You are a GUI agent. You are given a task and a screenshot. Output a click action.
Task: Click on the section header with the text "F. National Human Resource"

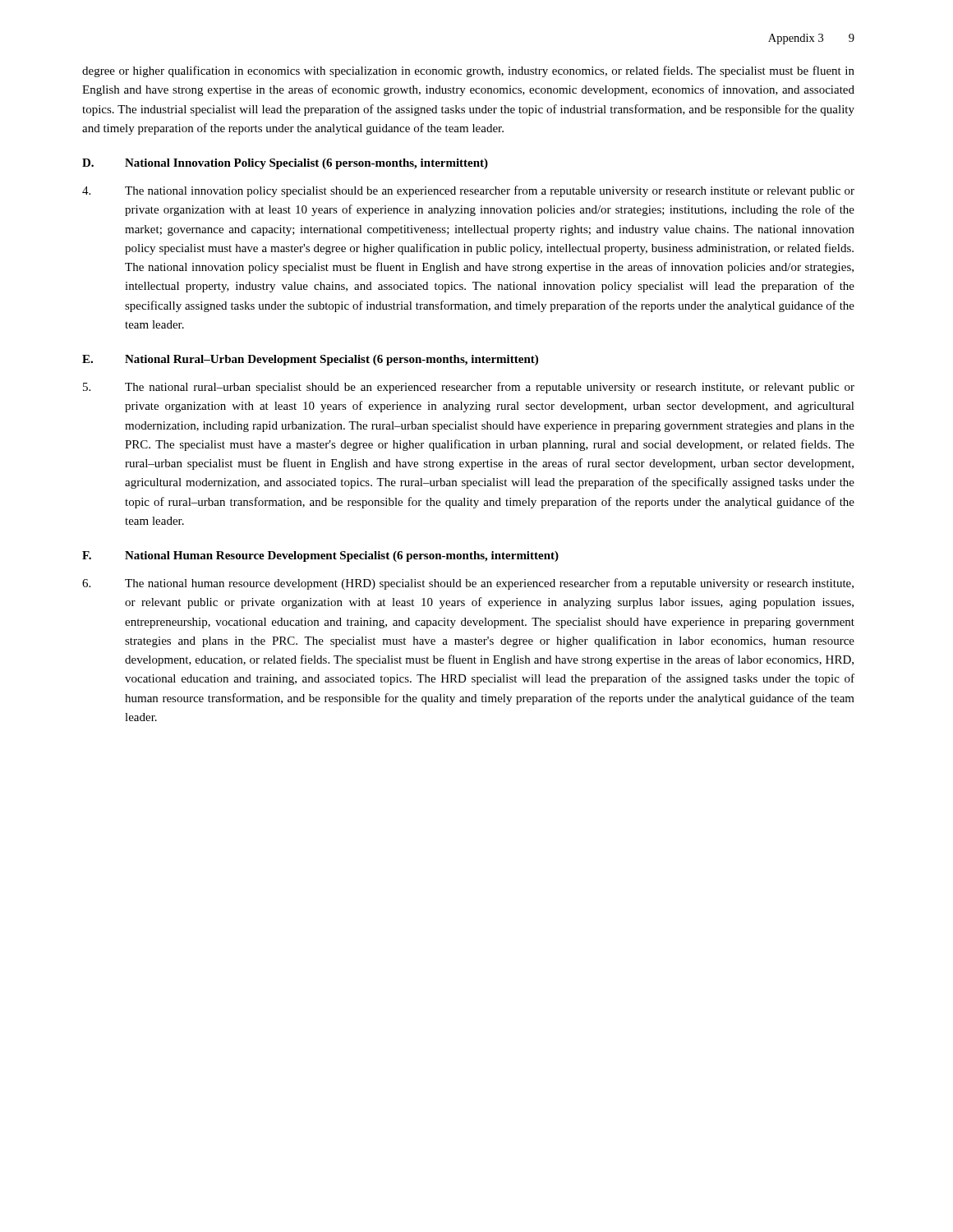point(320,556)
